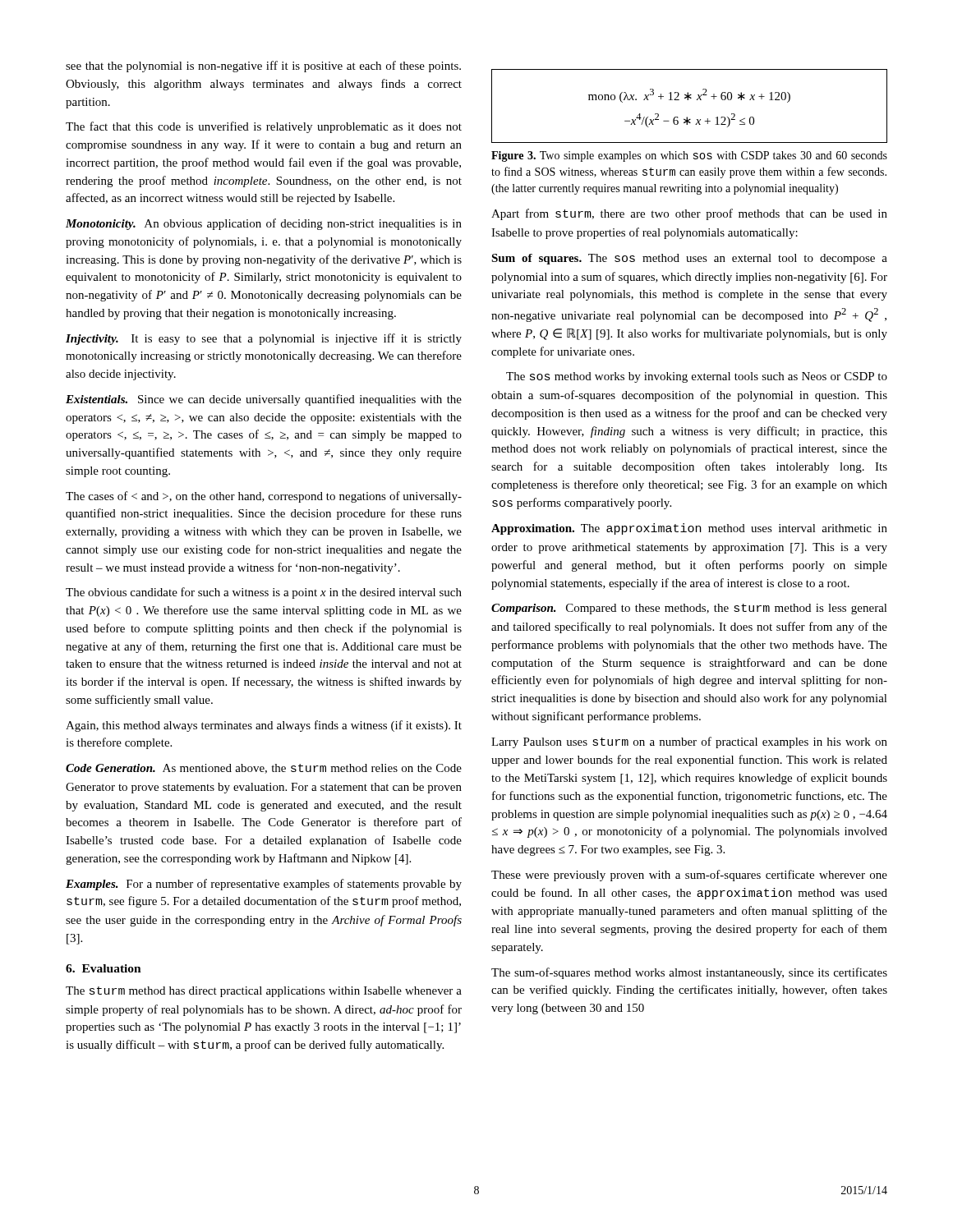Select the text block that reads "The obvious candidate for such a witness"
Viewport: 953px width, 1232px height.
(264, 647)
